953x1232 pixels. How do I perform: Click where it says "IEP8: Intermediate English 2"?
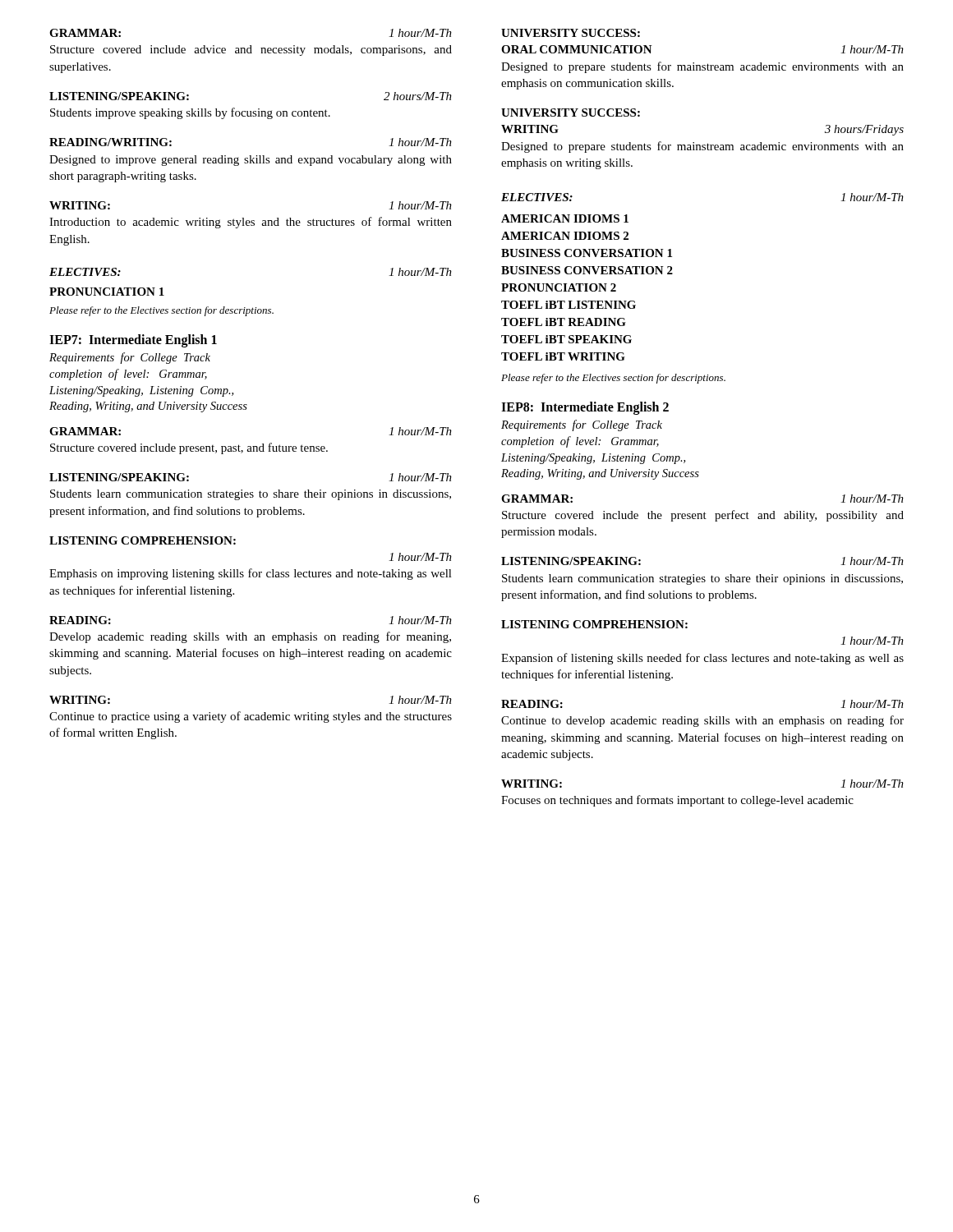coord(585,407)
